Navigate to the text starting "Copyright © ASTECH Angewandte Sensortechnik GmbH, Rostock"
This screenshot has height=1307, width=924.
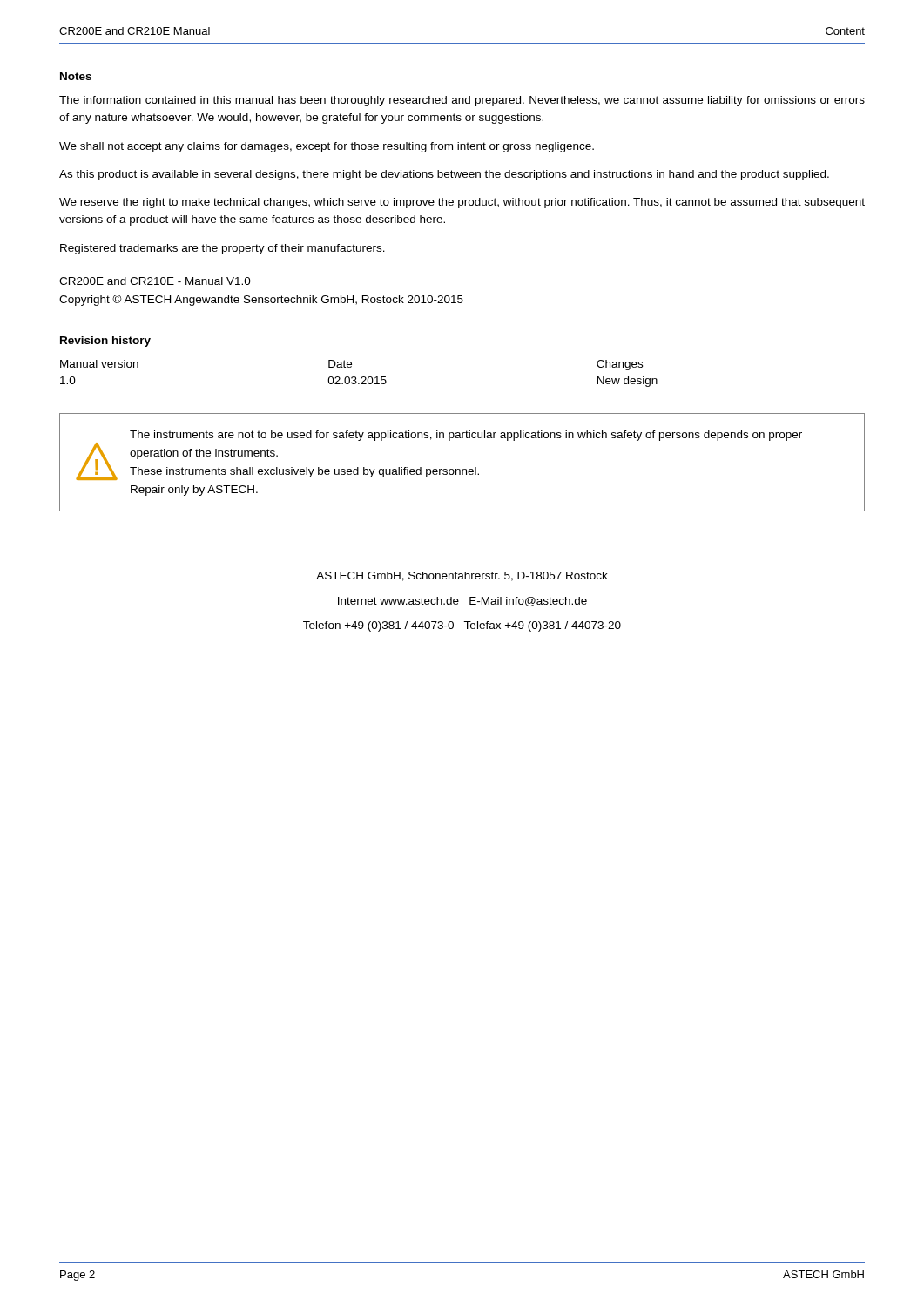tap(261, 299)
